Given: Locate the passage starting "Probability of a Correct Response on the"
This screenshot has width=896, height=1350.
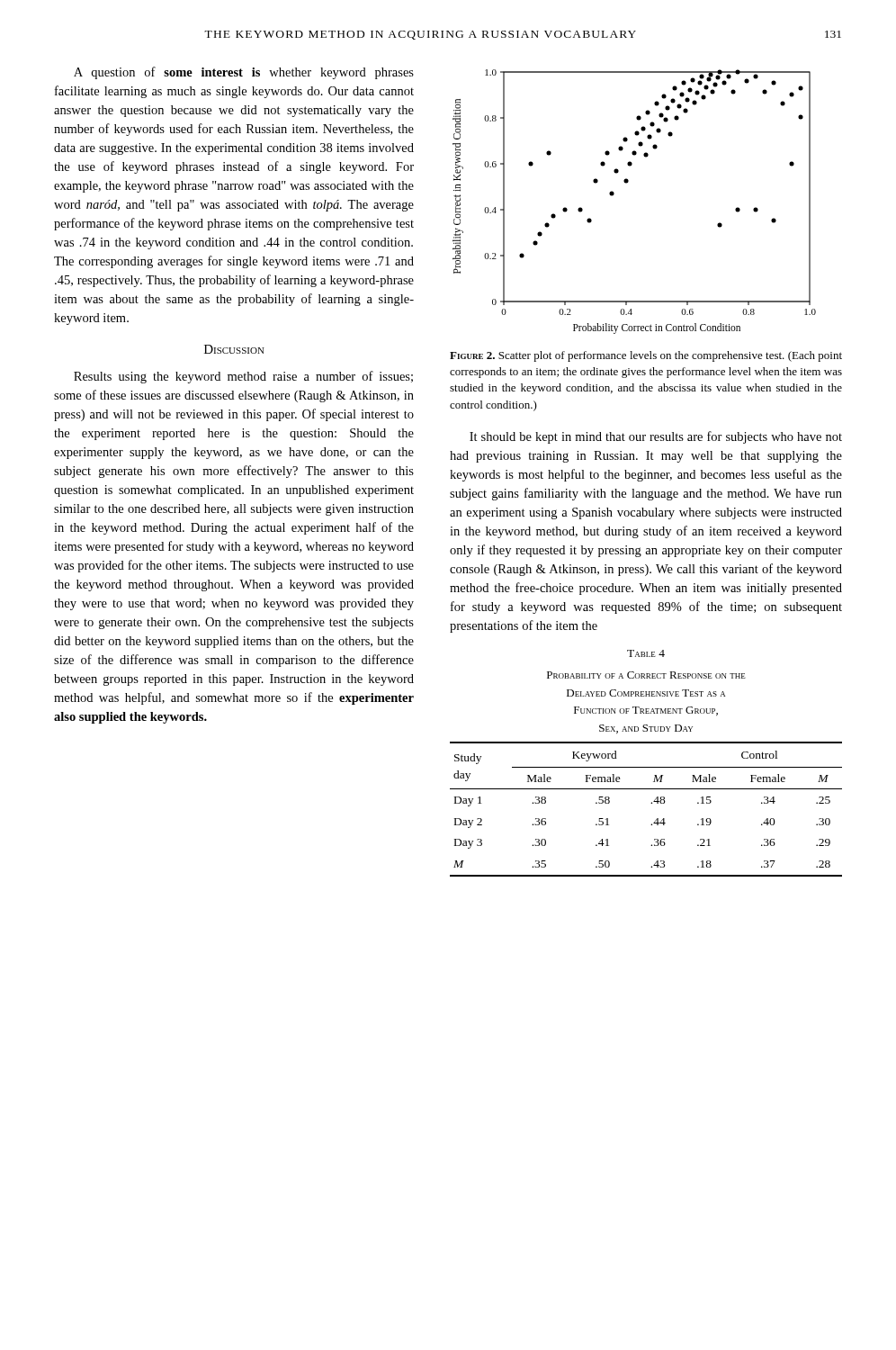Looking at the screenshot, I should 646,701.
